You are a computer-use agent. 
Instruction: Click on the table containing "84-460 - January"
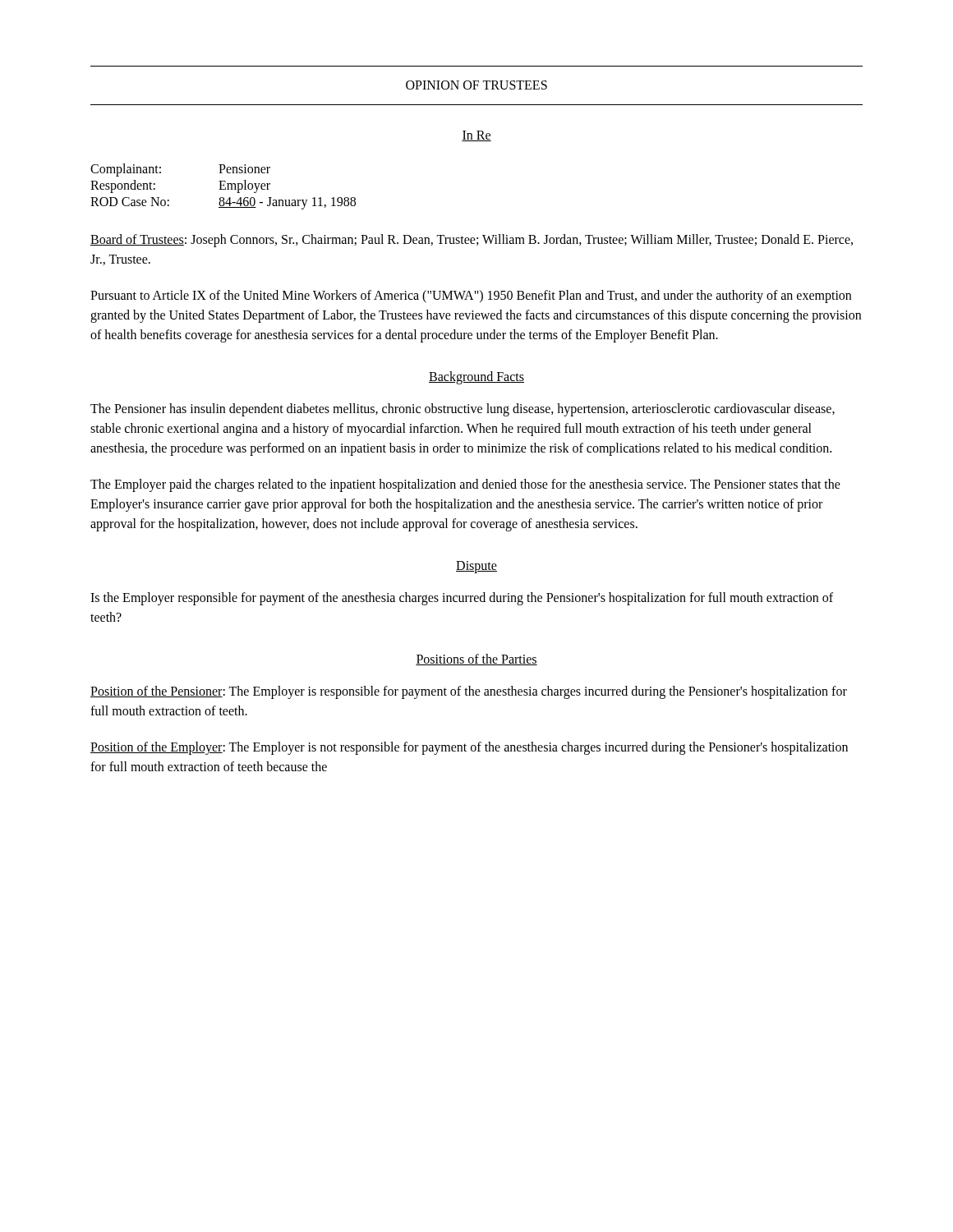click(x=476, y=186)
